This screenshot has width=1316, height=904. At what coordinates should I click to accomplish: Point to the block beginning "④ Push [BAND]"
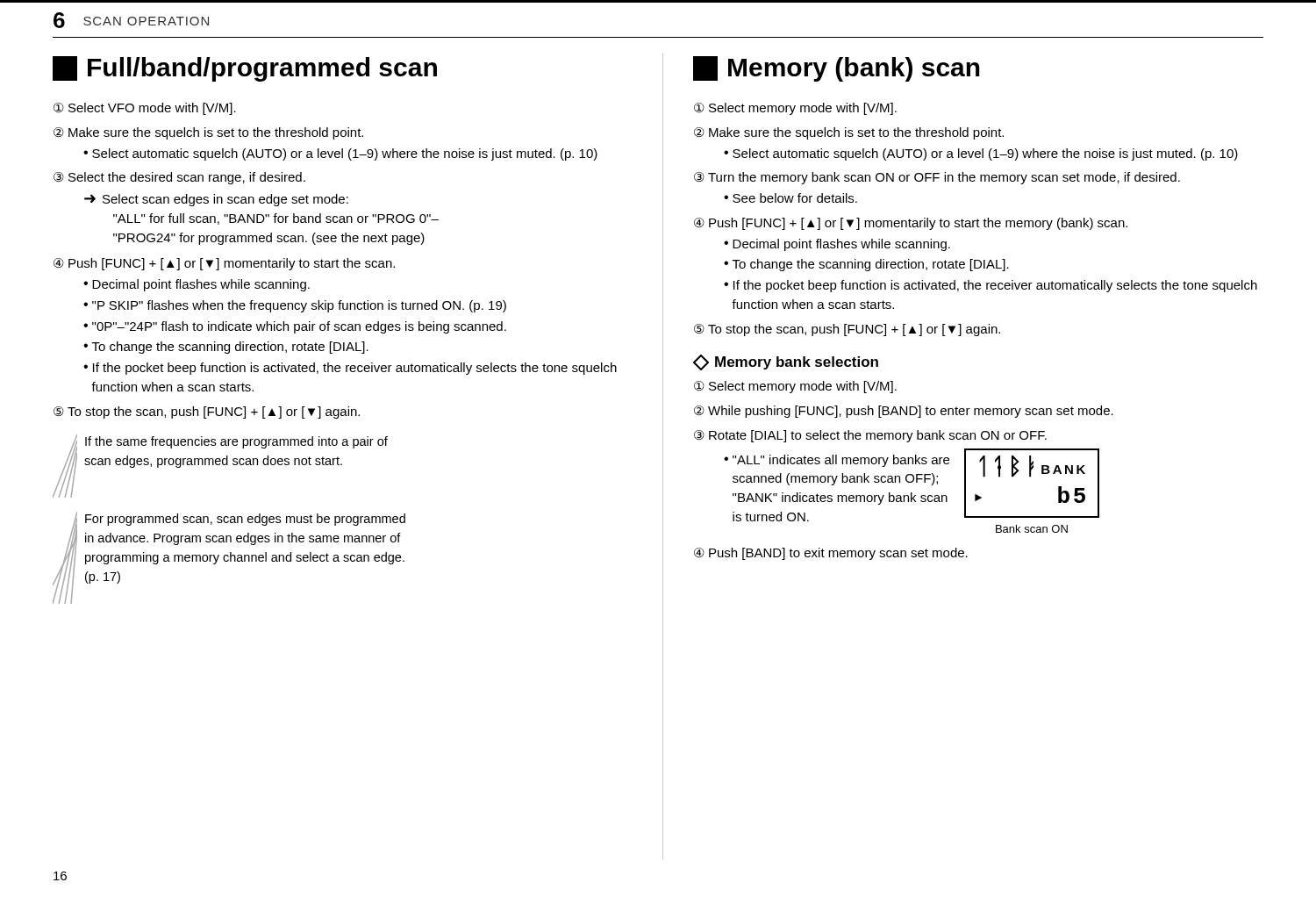point(831,554)
